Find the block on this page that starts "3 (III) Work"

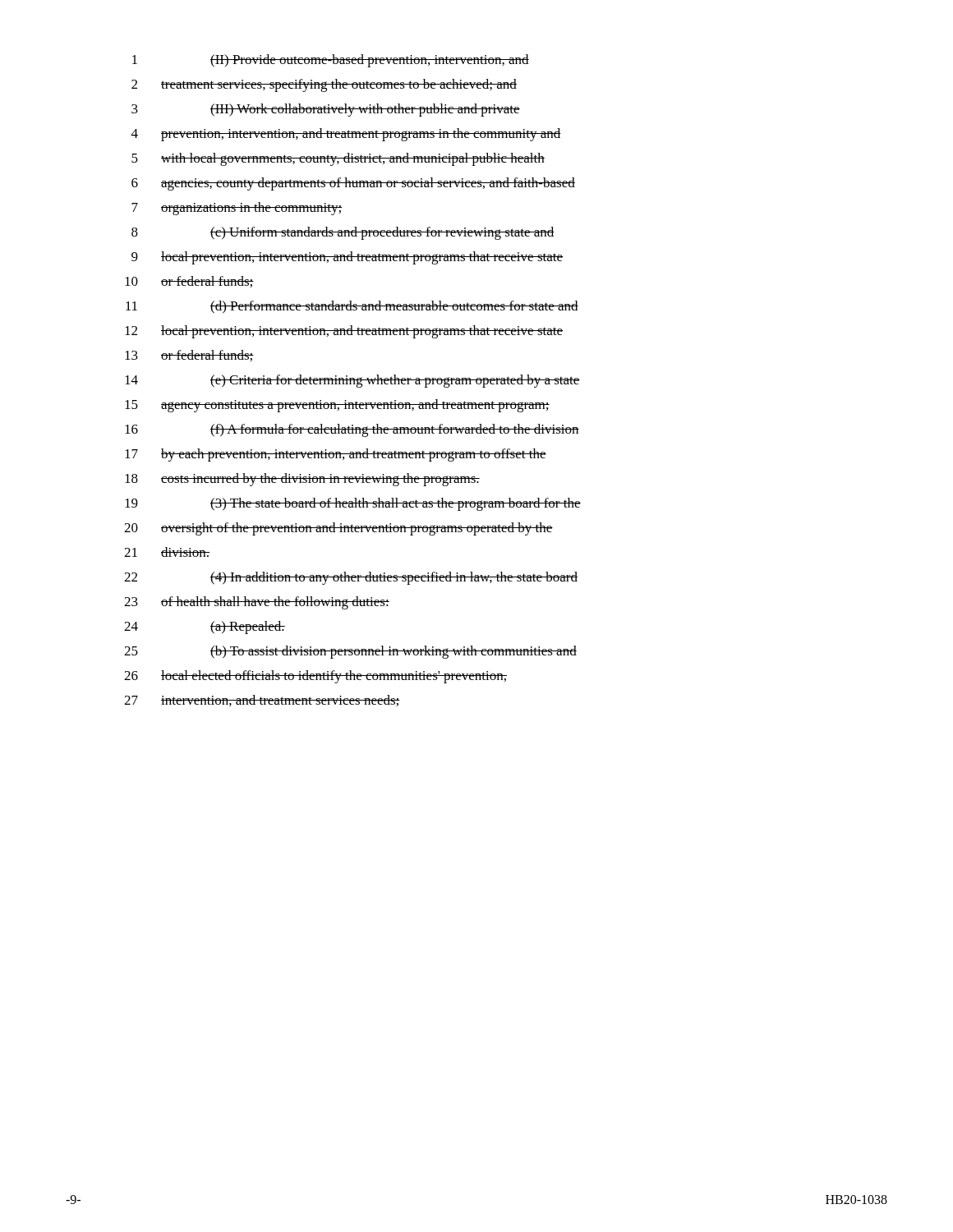click(x=493, y=109)
